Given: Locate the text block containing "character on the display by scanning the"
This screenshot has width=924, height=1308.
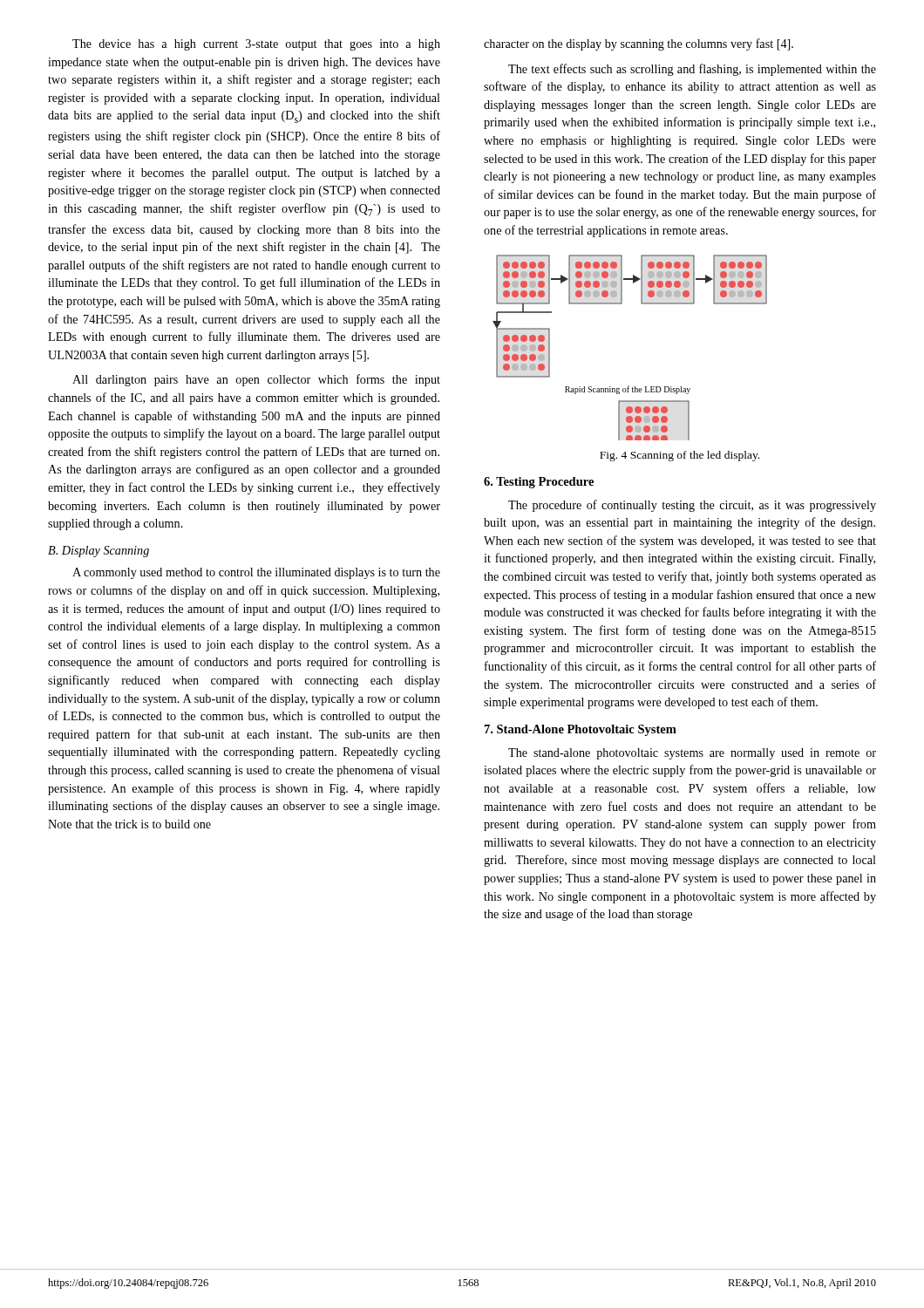Looking at the screenshot, I should (x=680, y=137).
